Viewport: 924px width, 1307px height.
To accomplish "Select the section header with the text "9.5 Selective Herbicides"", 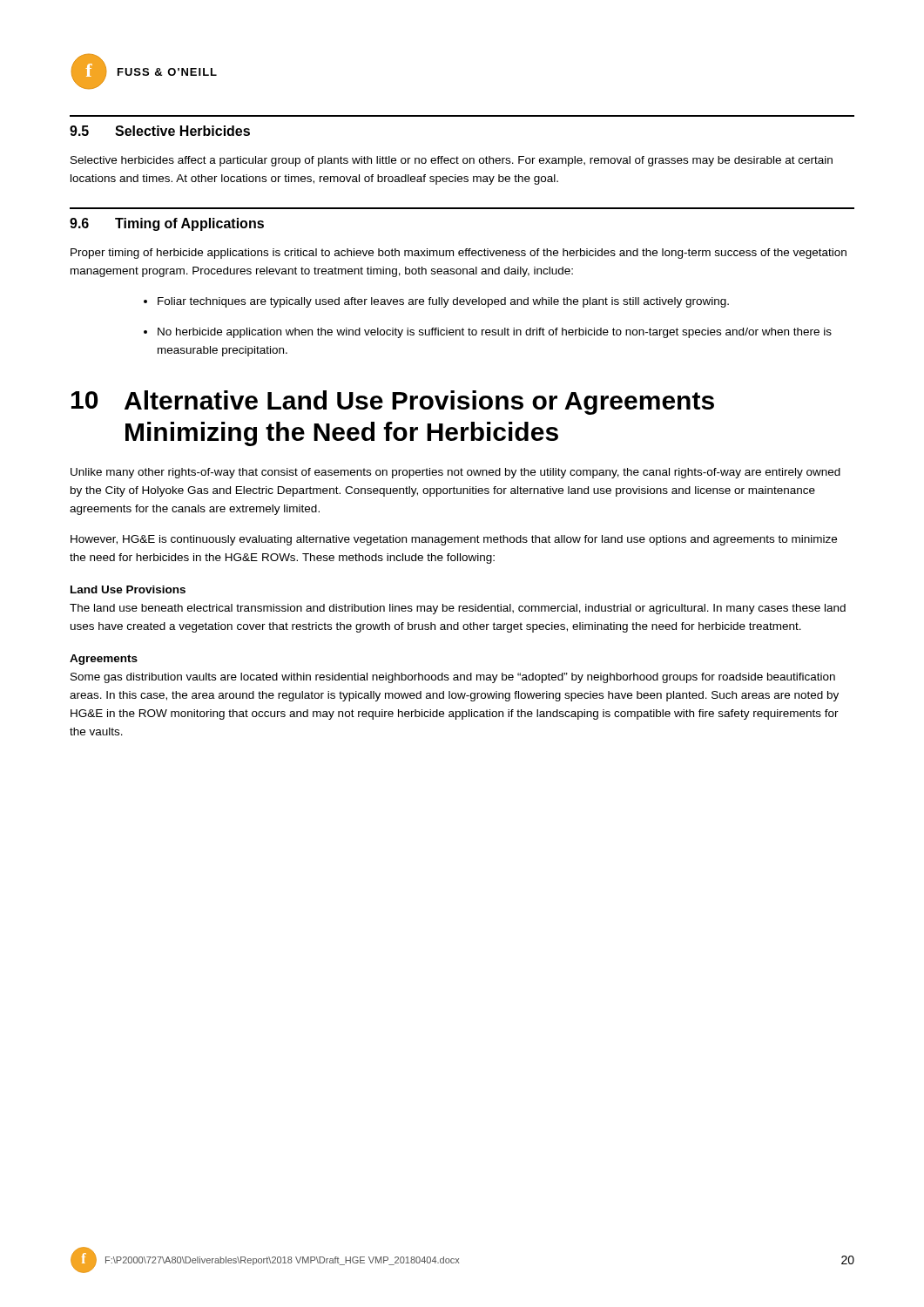I will [160, 132].
